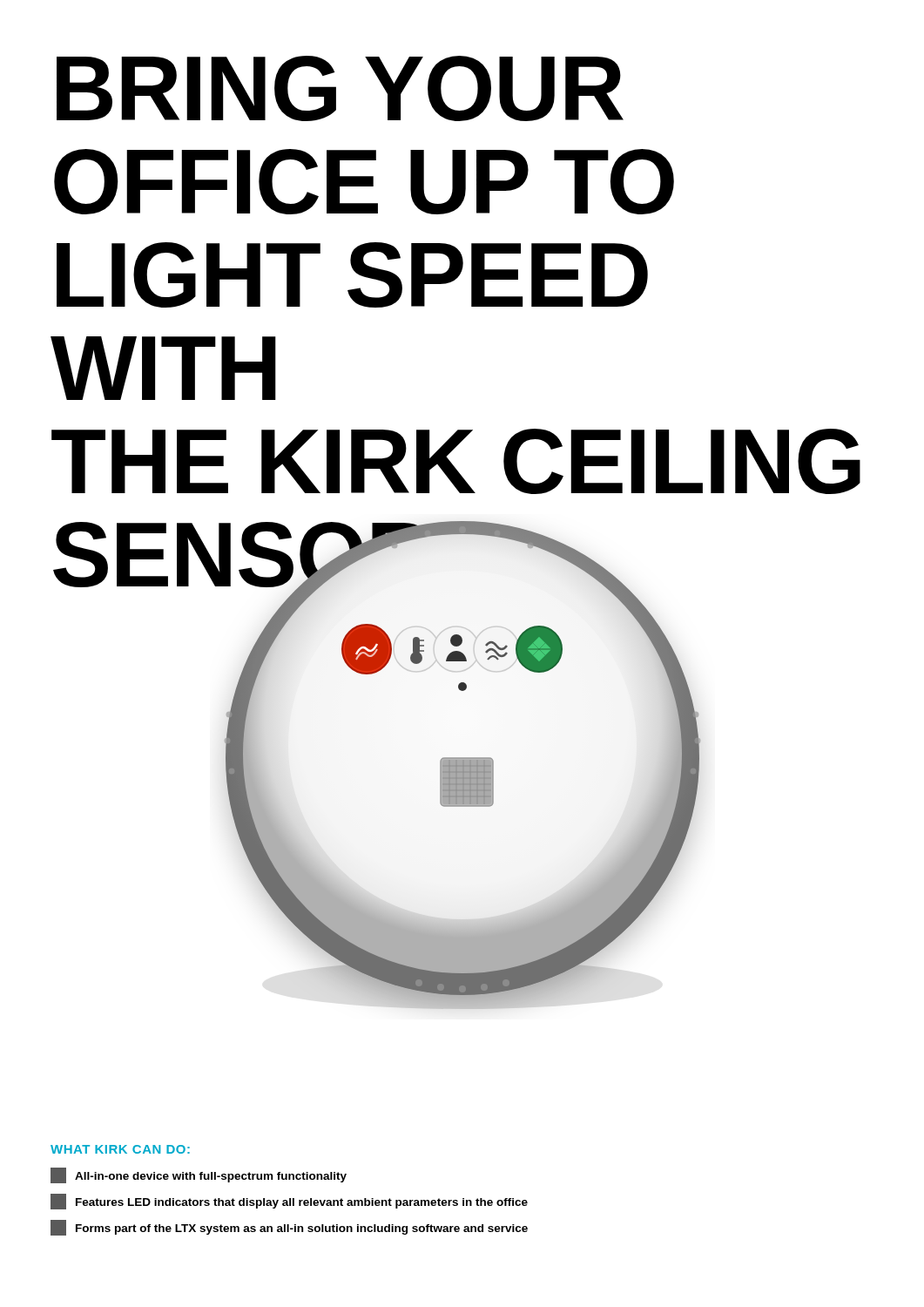Locate the text "WHAT KIRK CAN DO:"

pyautogui.click(x=121, y=1149)
